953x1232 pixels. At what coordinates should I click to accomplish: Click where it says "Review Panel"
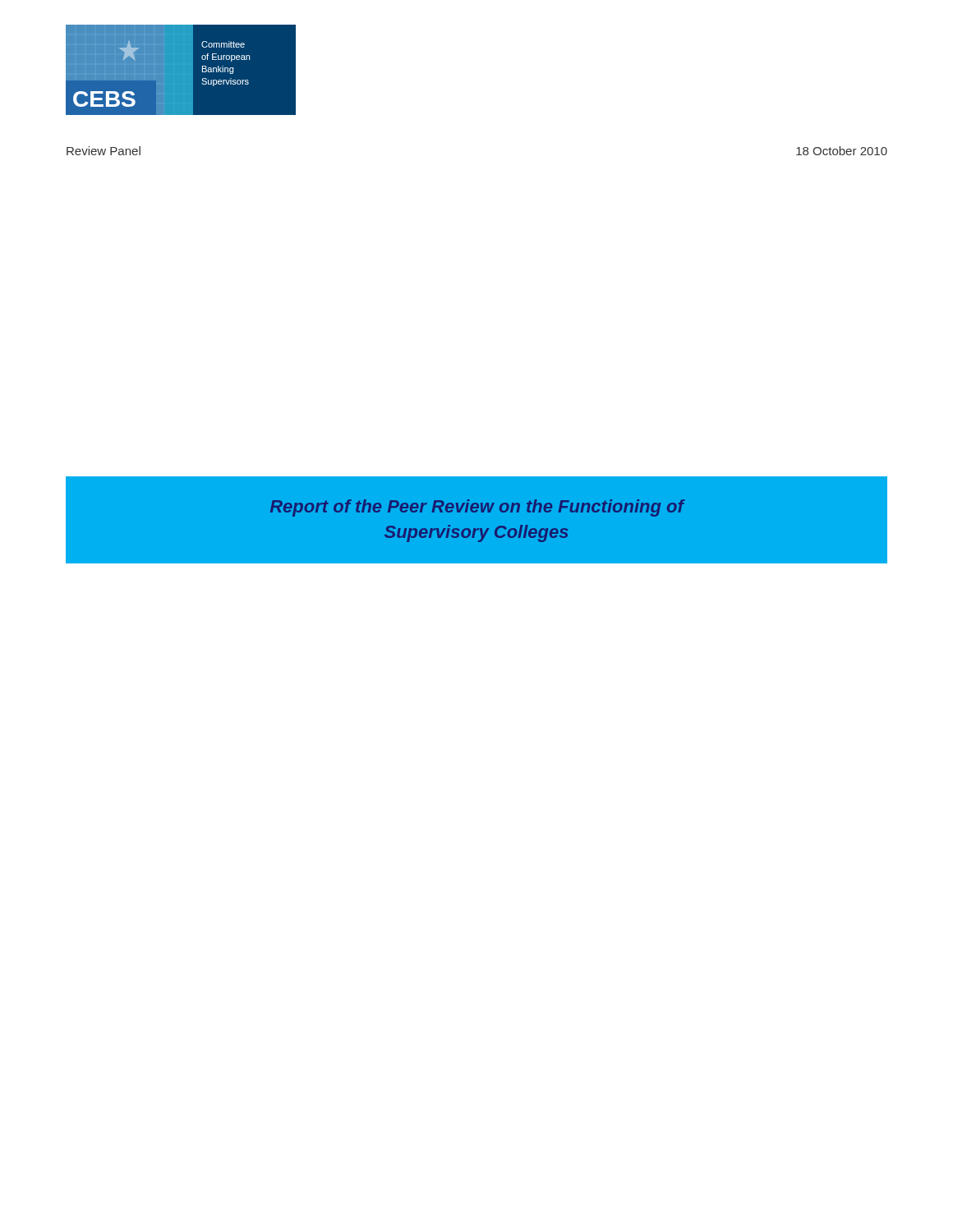(103, 151)
